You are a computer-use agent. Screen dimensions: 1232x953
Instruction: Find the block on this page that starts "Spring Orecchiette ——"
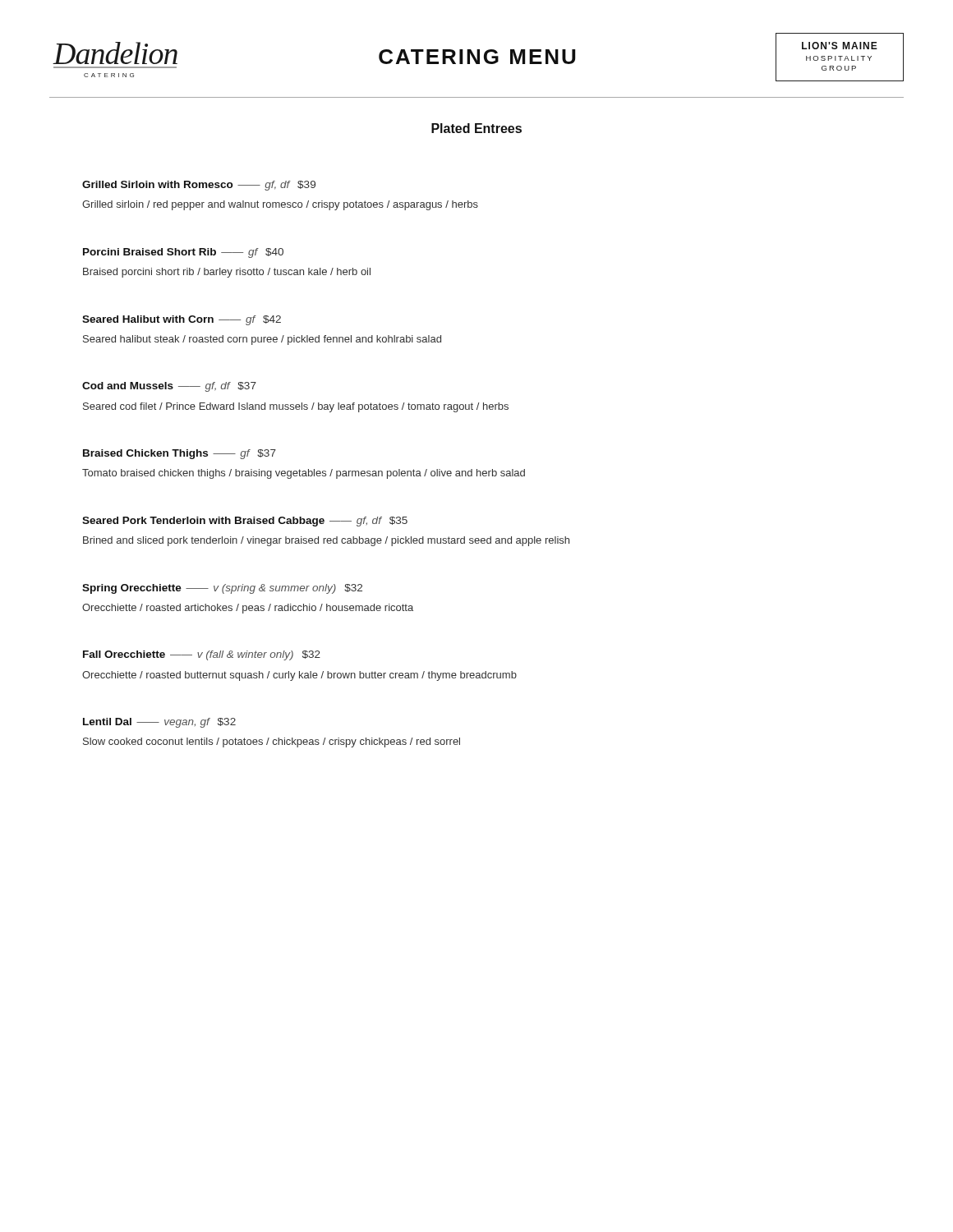point(222,589)
